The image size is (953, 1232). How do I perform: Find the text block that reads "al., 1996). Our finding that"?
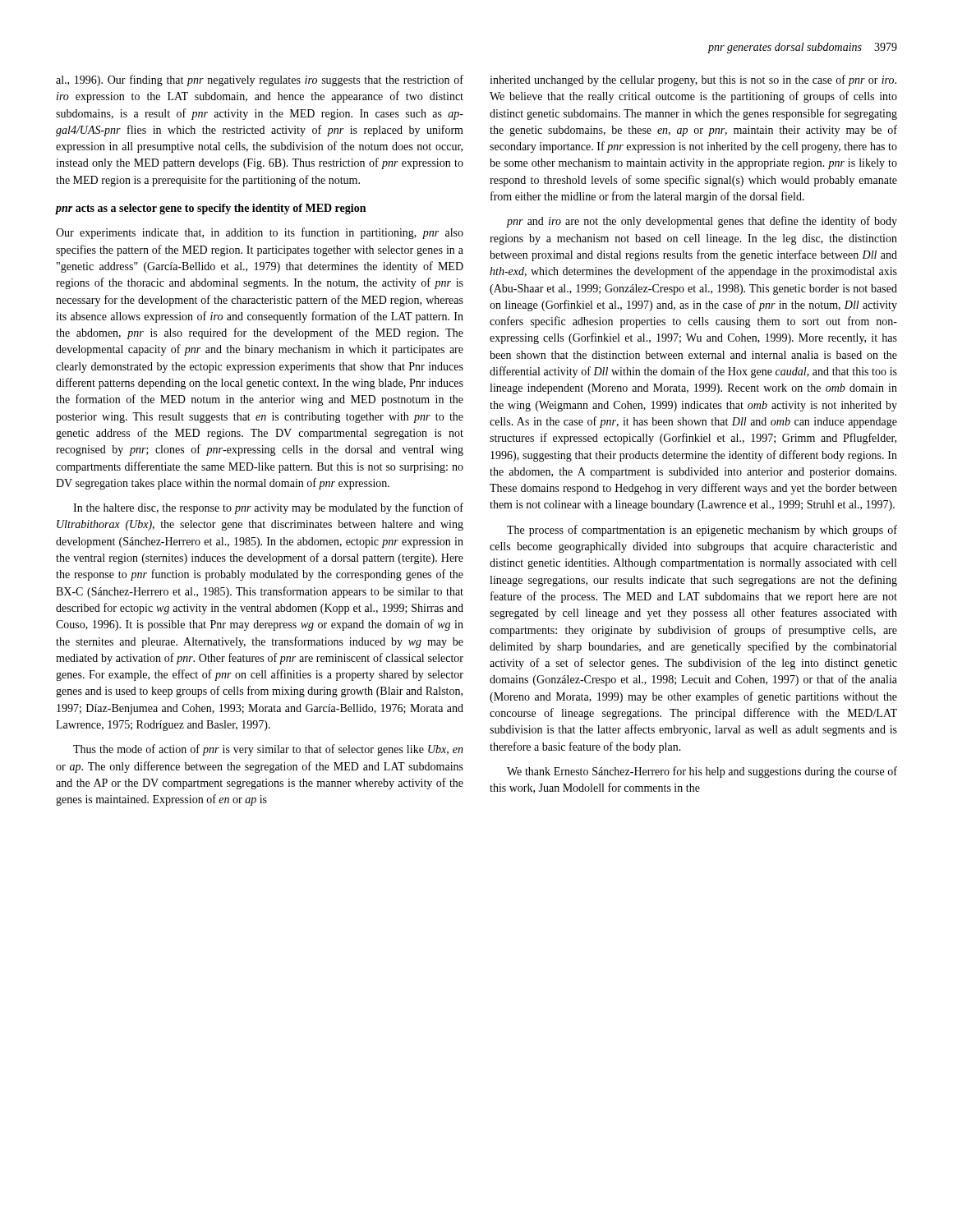coord(260,131)
